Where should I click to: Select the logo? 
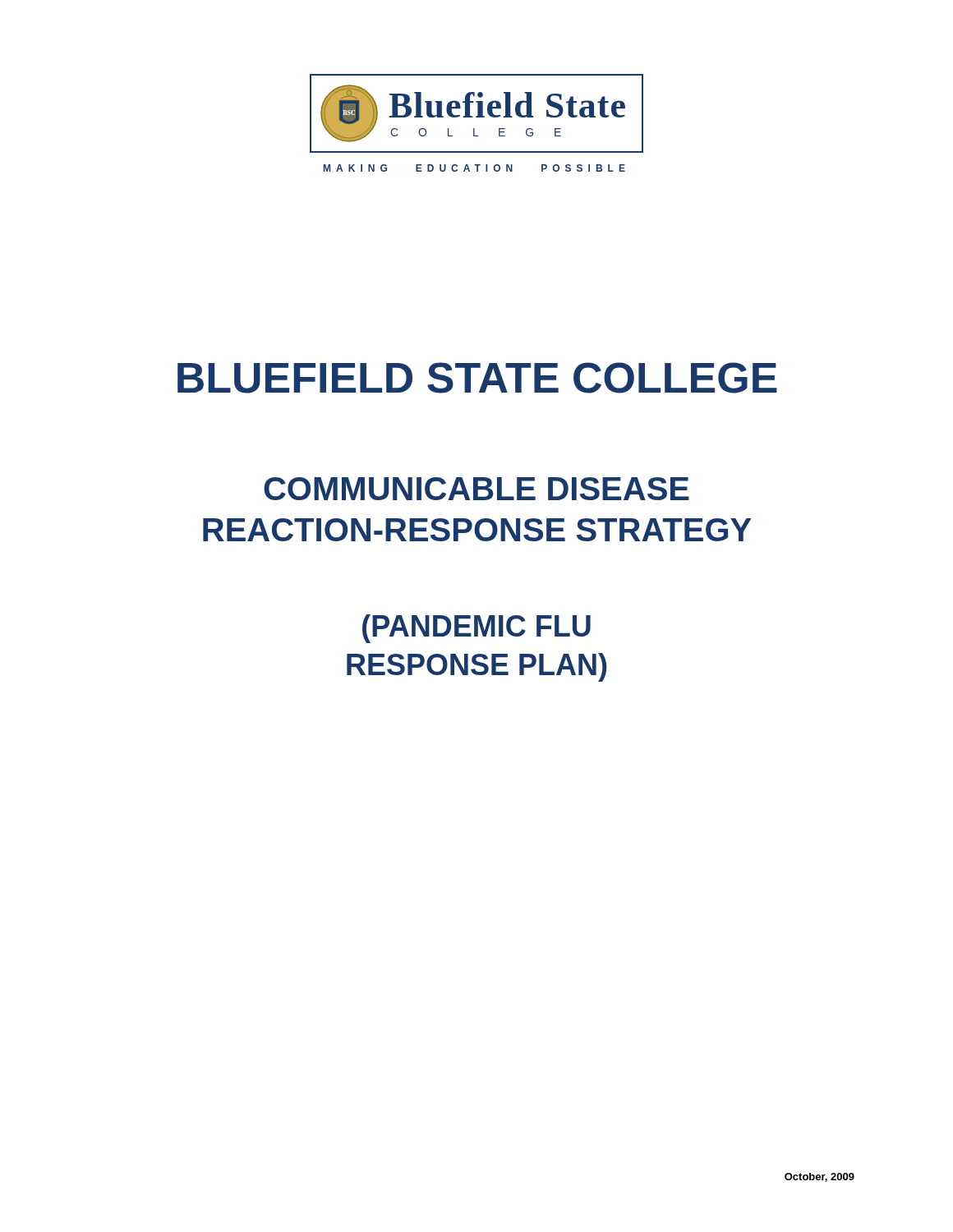pos(476,124)
